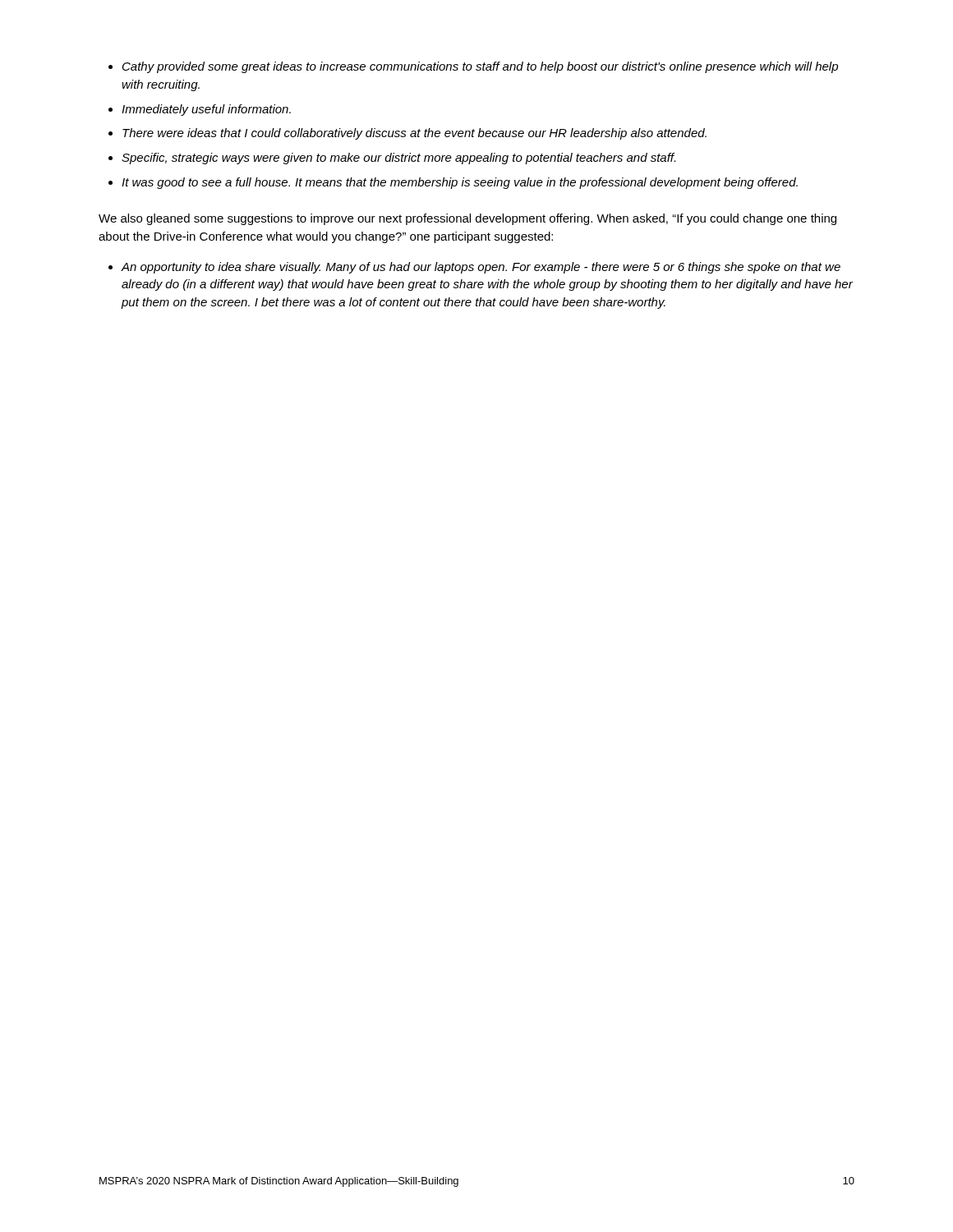Select the list item that reads "Specific, strategic ways were"

point(399,157)
